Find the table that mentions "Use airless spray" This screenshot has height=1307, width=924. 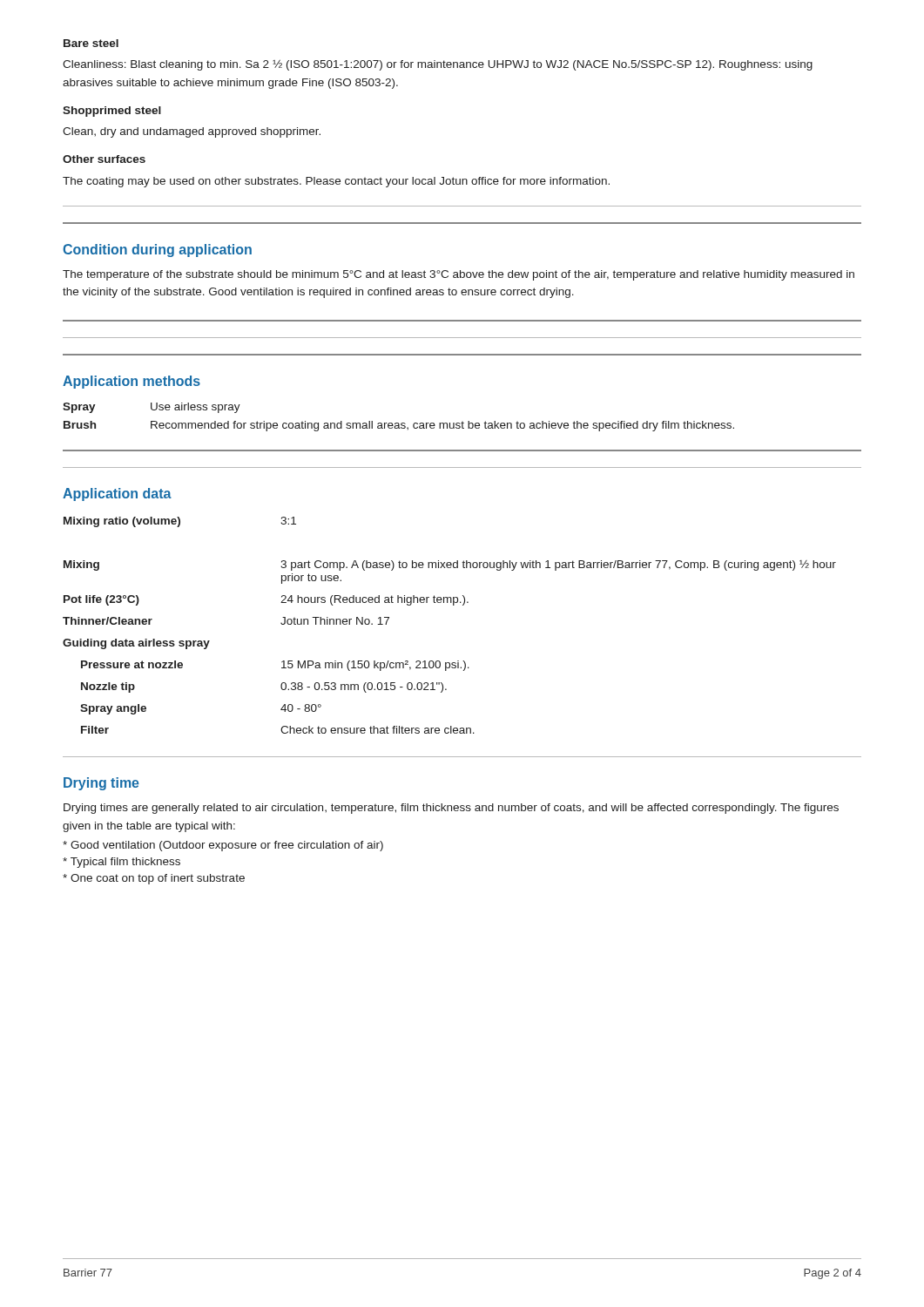462,416
